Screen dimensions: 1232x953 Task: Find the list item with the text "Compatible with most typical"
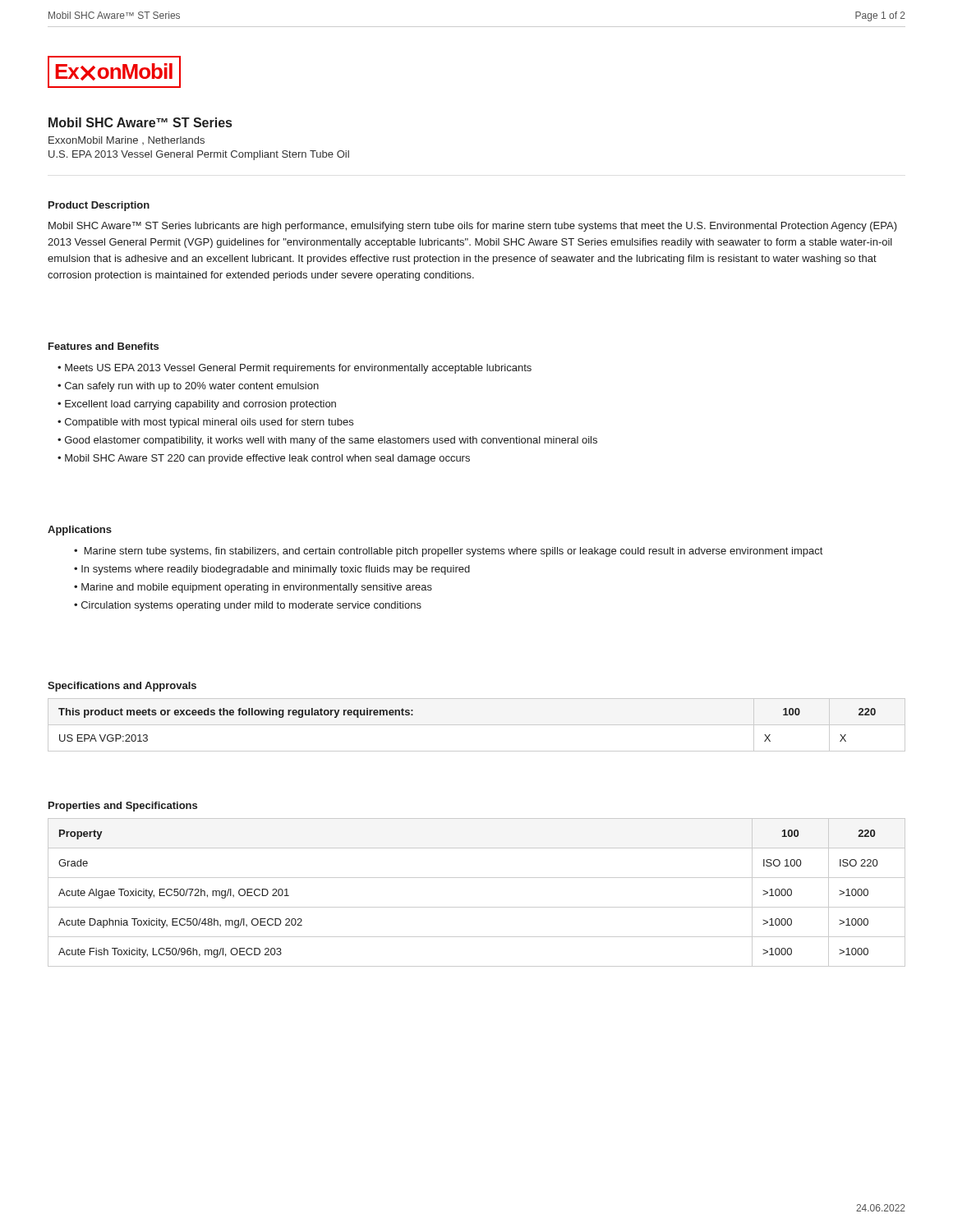click(209, 422)
